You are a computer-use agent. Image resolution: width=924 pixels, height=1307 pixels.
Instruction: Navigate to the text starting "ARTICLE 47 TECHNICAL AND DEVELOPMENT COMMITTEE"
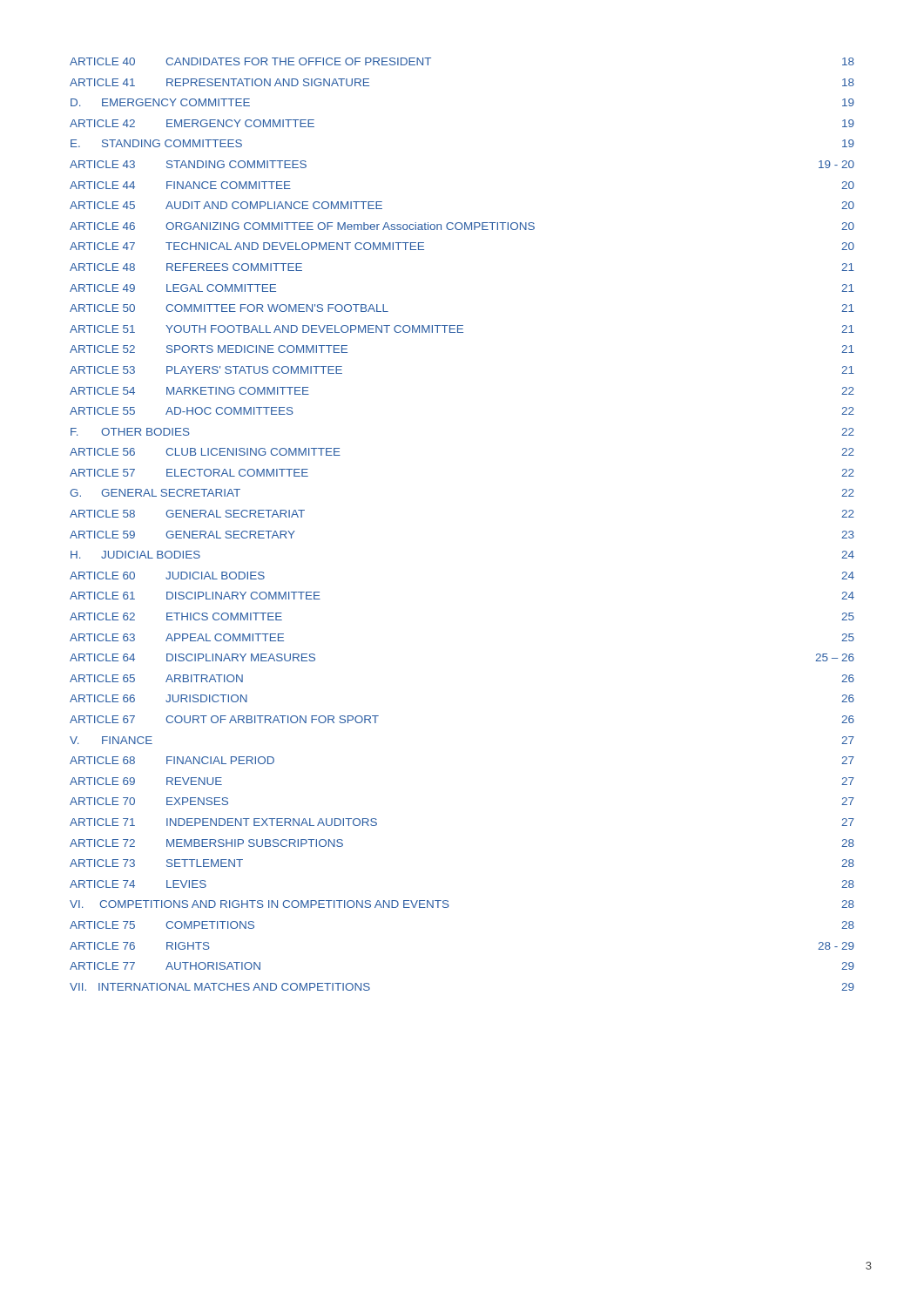pos(98,246)
